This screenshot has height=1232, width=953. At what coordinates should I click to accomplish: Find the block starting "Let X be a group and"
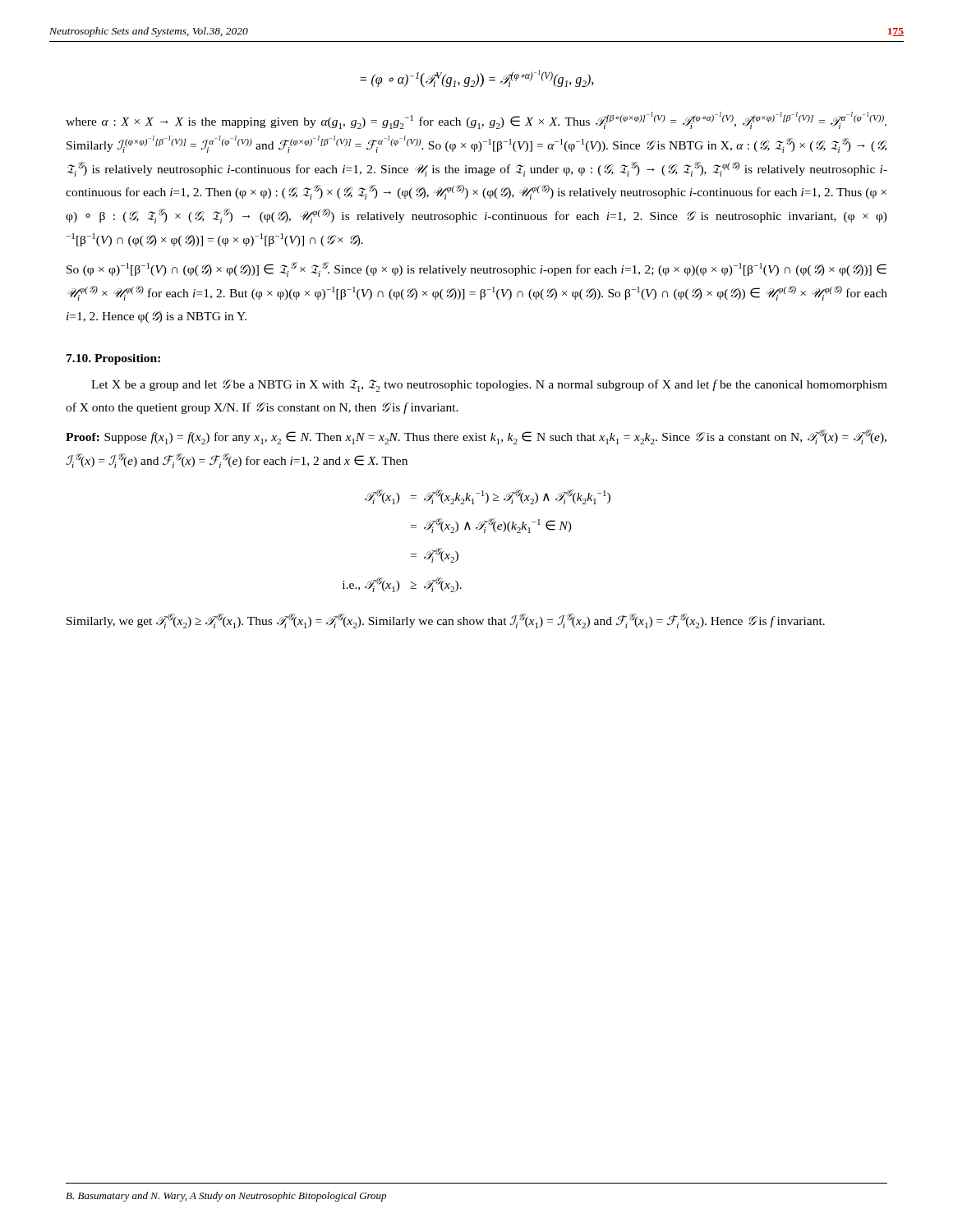click(x=476, y=395)
